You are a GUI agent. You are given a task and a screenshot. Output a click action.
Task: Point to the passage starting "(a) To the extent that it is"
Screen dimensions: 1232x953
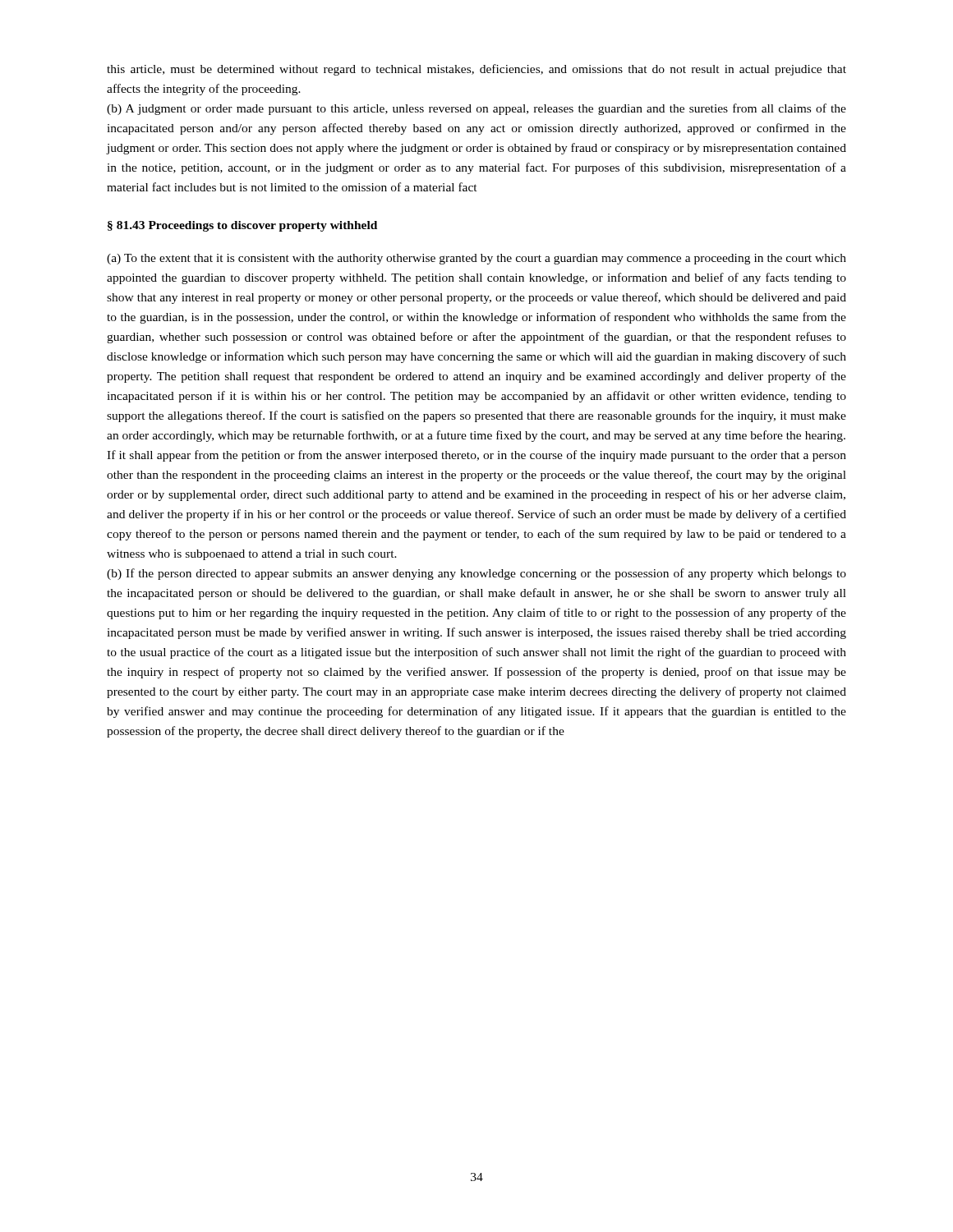476,494
